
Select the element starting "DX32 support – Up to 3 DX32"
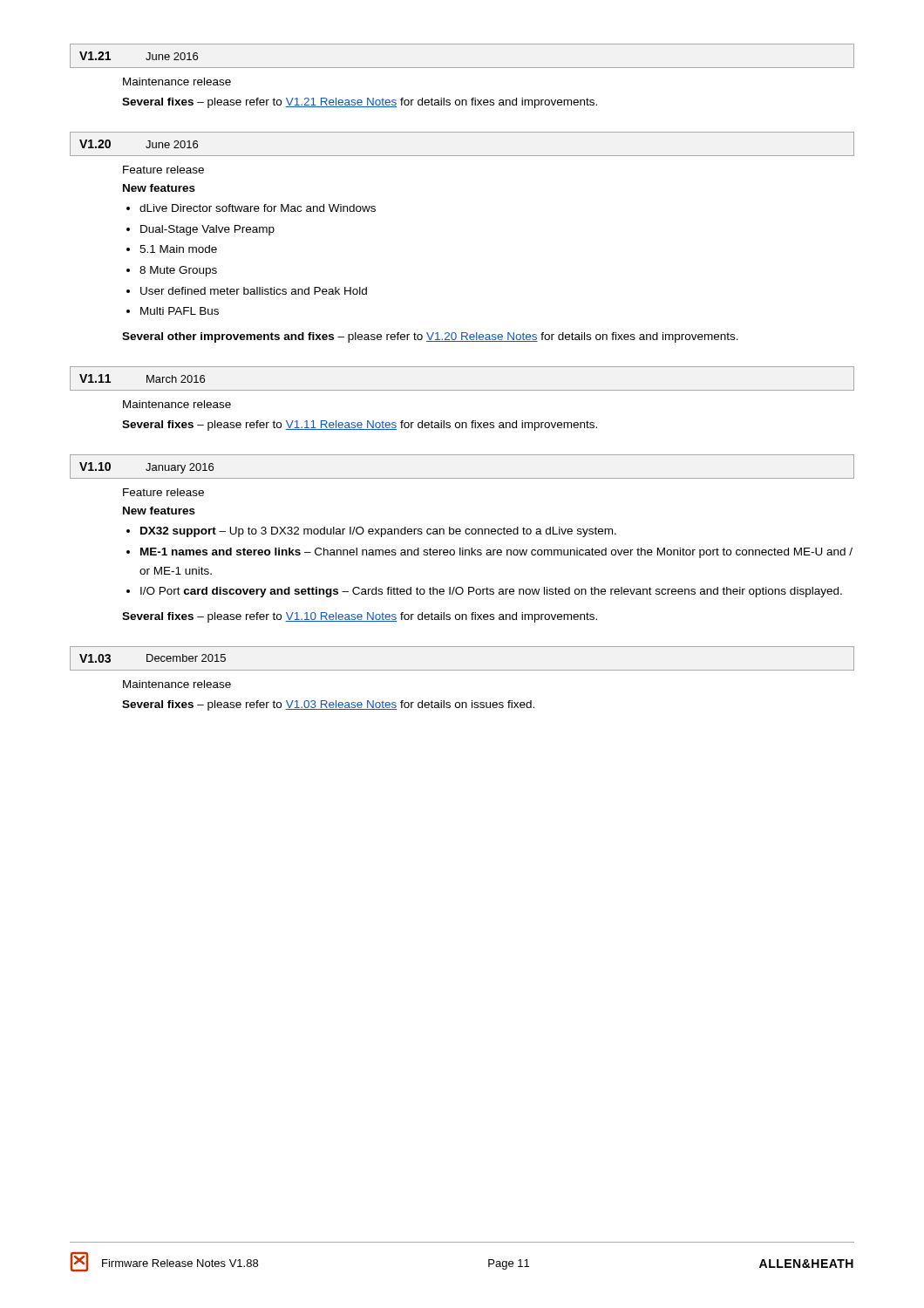pos(378,531)
